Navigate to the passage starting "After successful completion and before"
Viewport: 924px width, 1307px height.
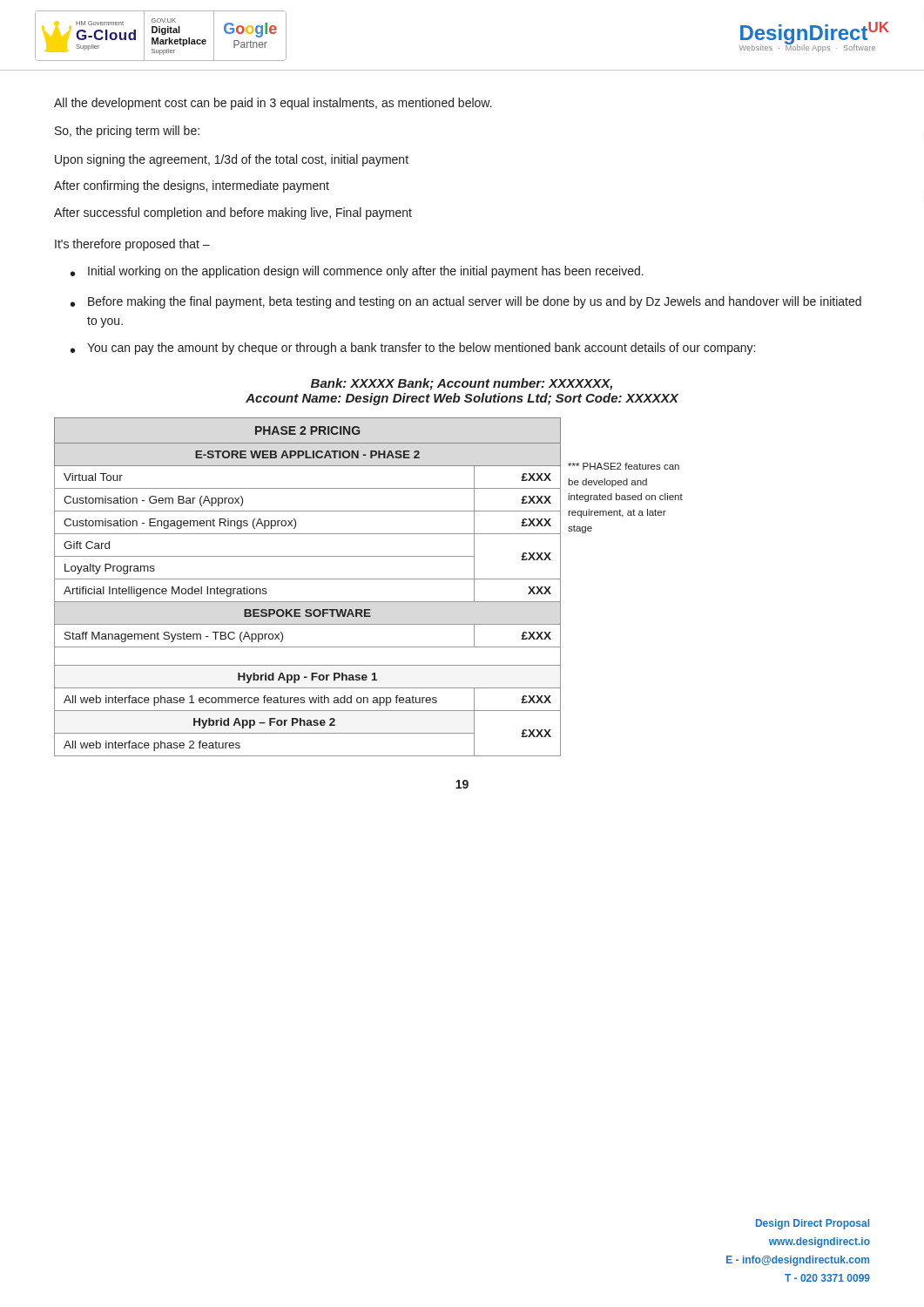(233, 212)
